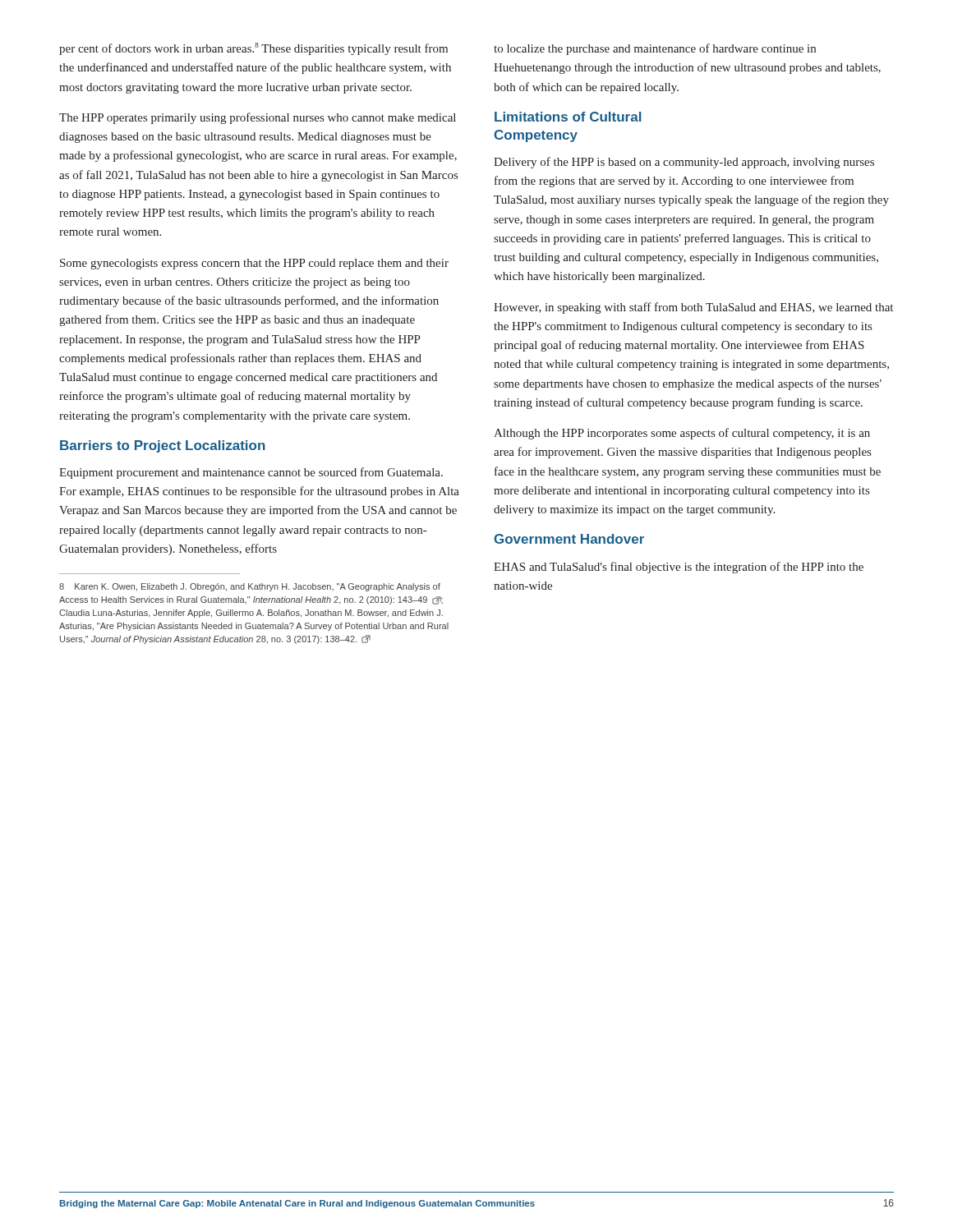
Task: Find the text block with the text "However, in speaking with staff from both TulaSalud"
Action: [x=694, y=355]
